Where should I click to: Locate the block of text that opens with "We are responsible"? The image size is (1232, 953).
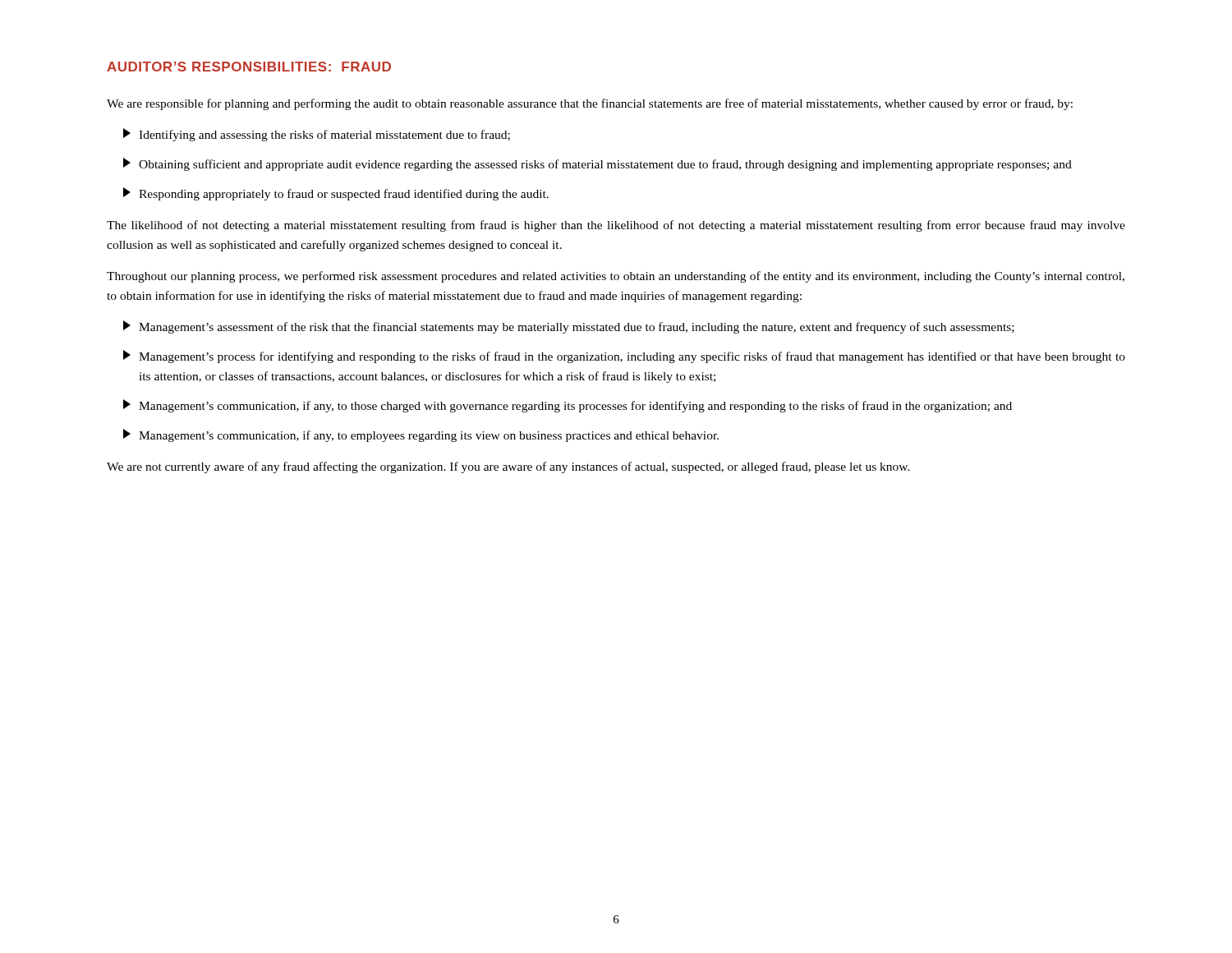590,103
